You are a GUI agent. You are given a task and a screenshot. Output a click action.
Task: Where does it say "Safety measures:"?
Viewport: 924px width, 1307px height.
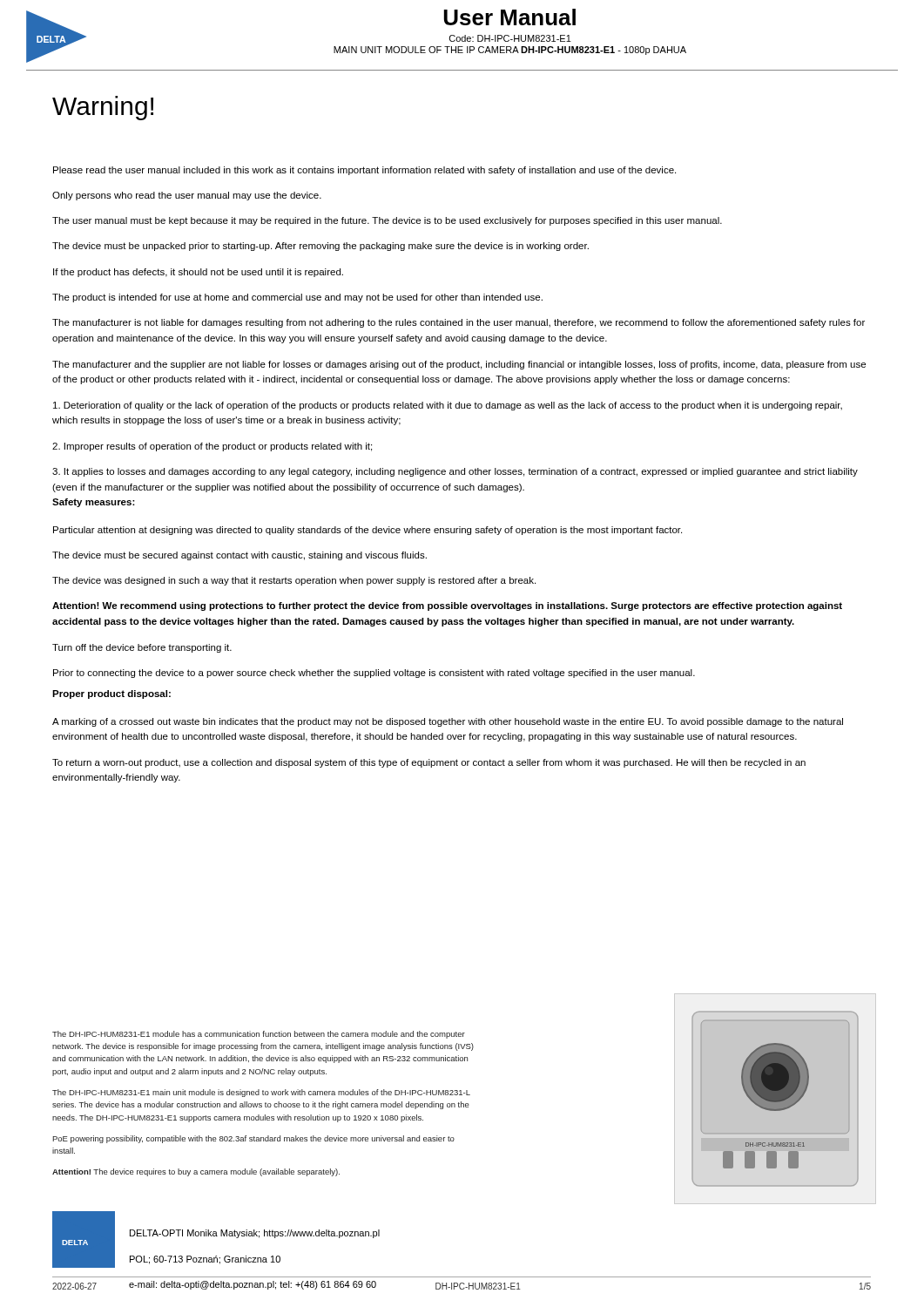[x=94, y=502]
